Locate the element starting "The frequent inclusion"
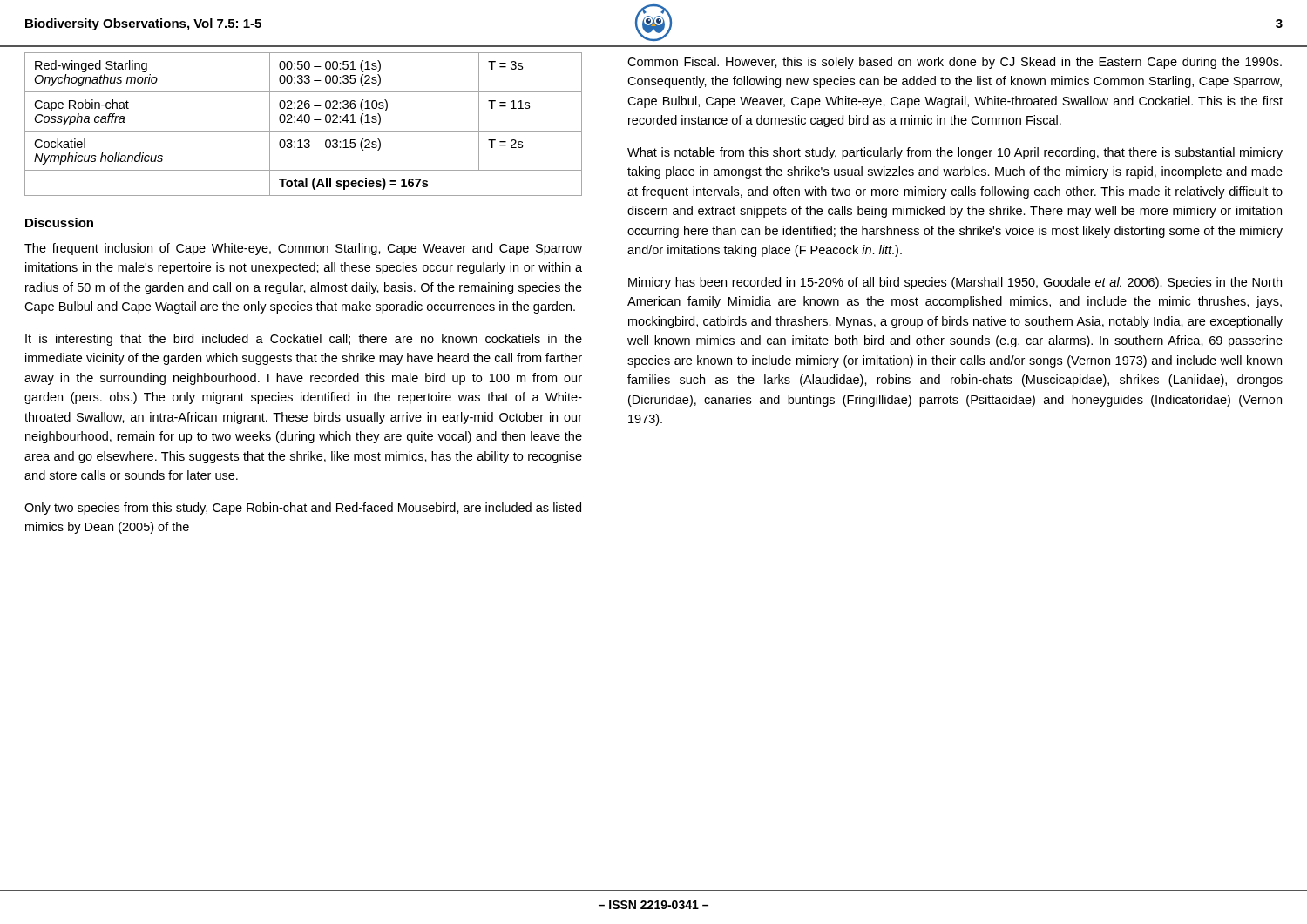The height and width of the screenshot is (924, 1307). click(x=303, y=278)
